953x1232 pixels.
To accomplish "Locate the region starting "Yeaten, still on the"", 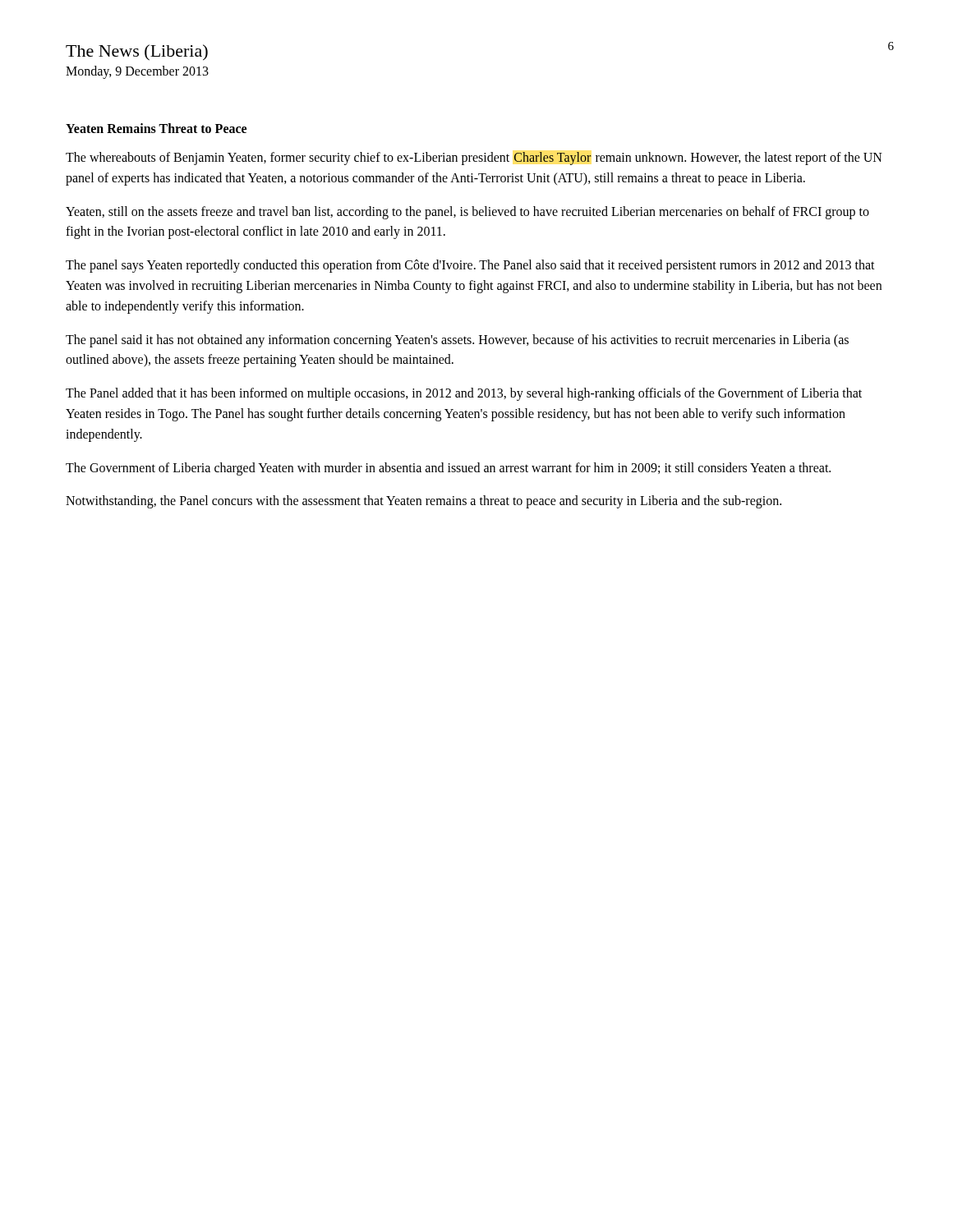I will click(476, 222).
